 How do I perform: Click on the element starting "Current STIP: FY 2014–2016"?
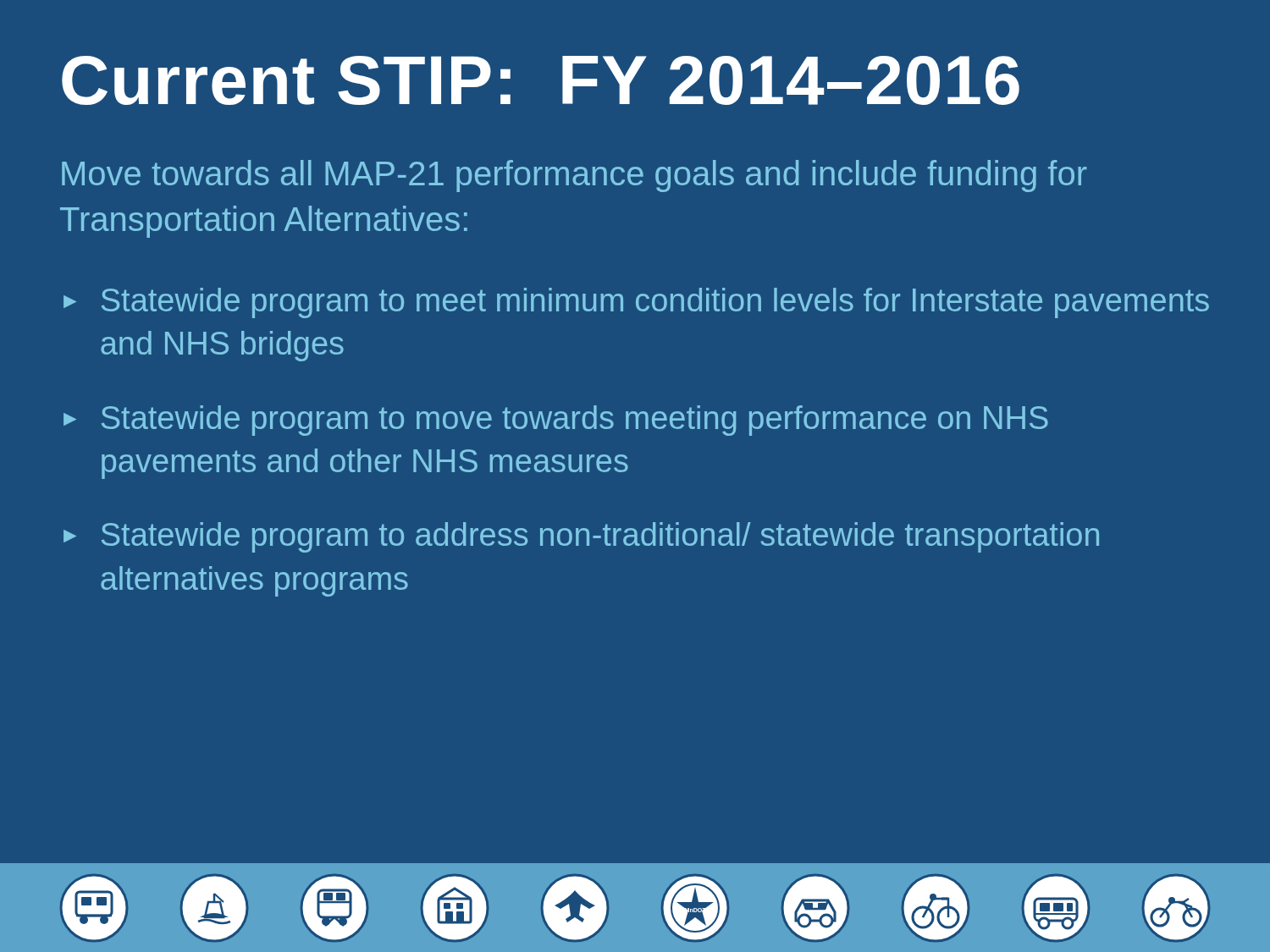tap(541, 80)
